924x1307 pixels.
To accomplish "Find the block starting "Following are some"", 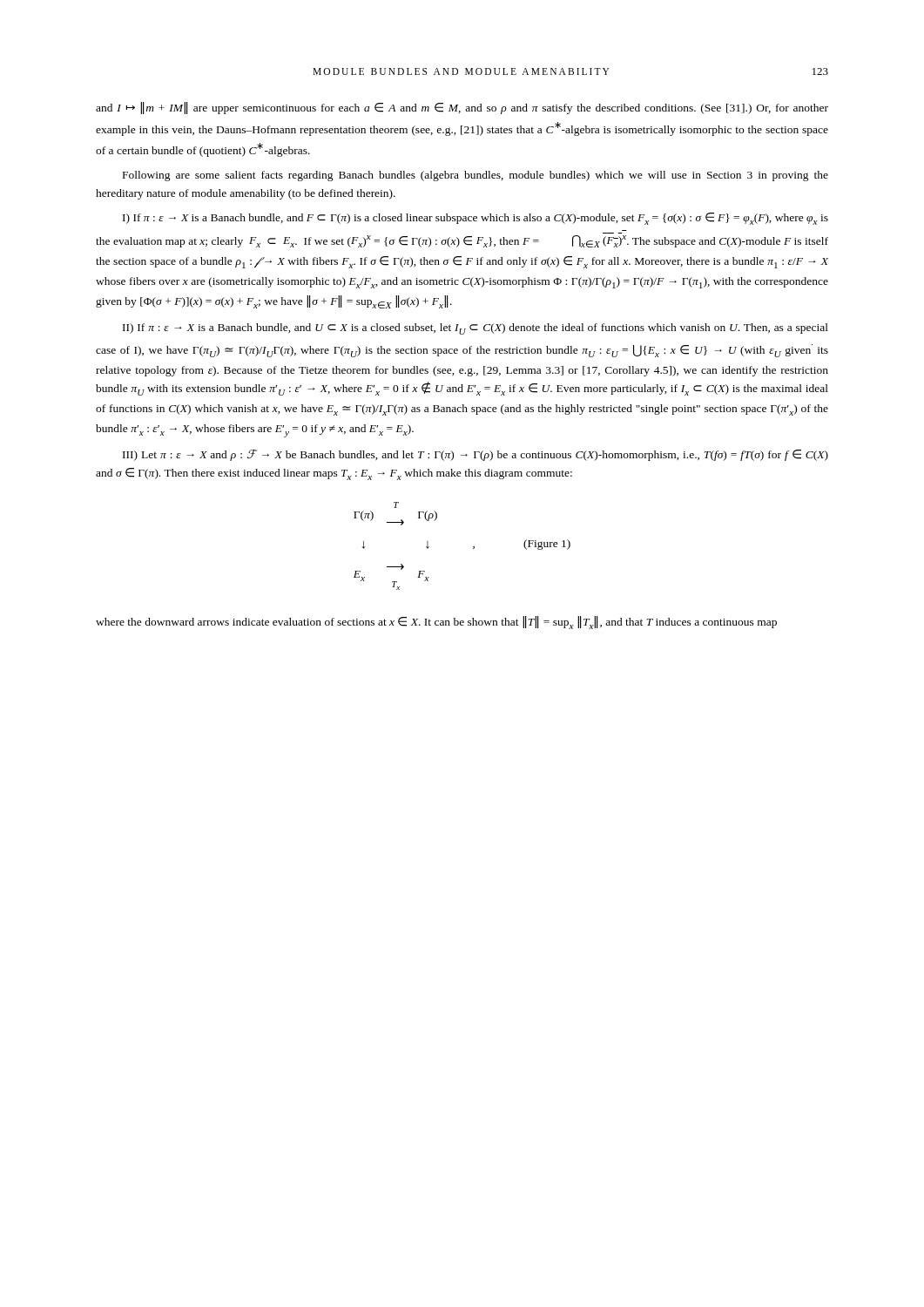I will pyautogui.click(x=462, y=184).
